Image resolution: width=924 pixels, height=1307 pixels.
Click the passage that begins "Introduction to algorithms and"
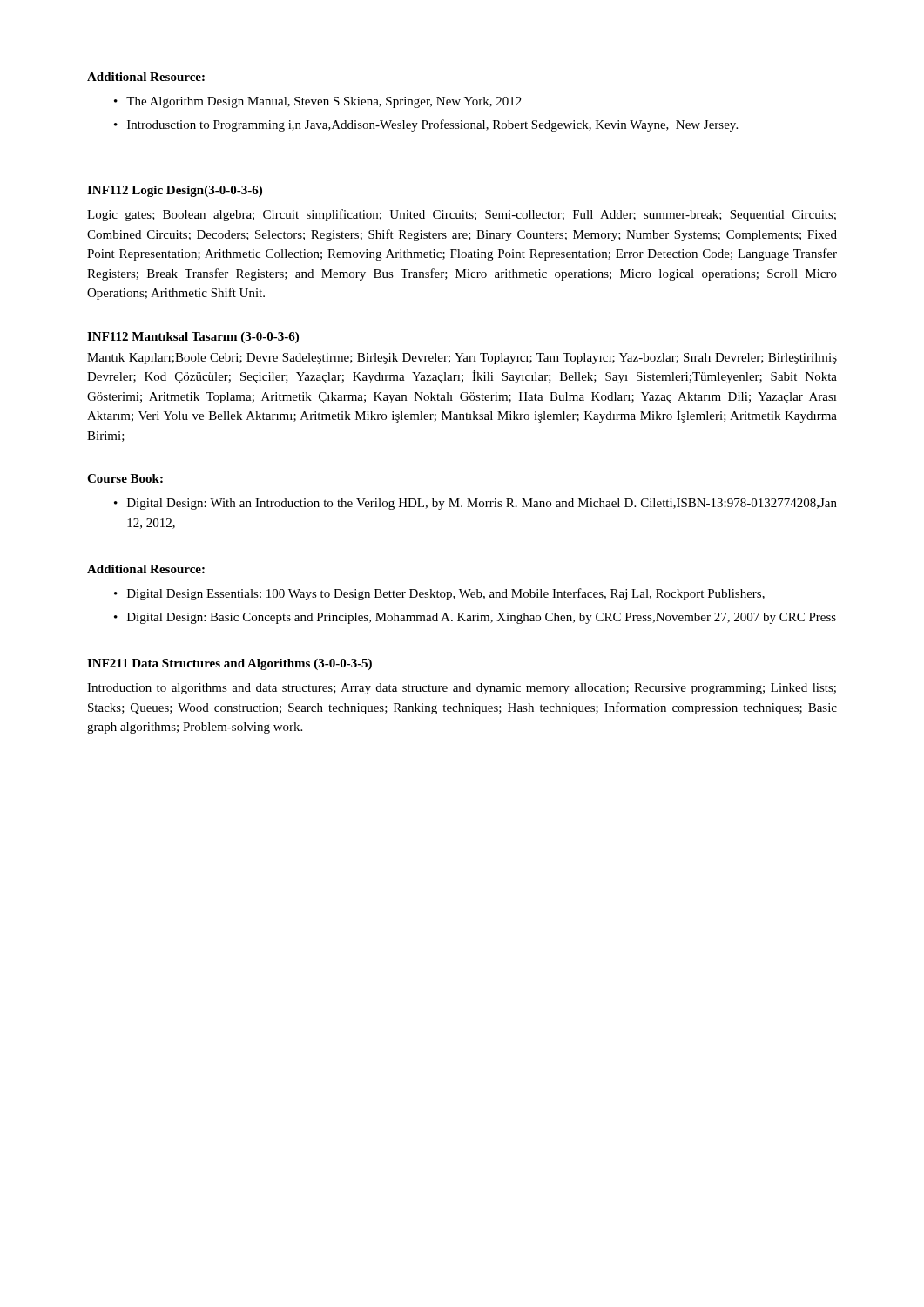(x=462, y=707)
